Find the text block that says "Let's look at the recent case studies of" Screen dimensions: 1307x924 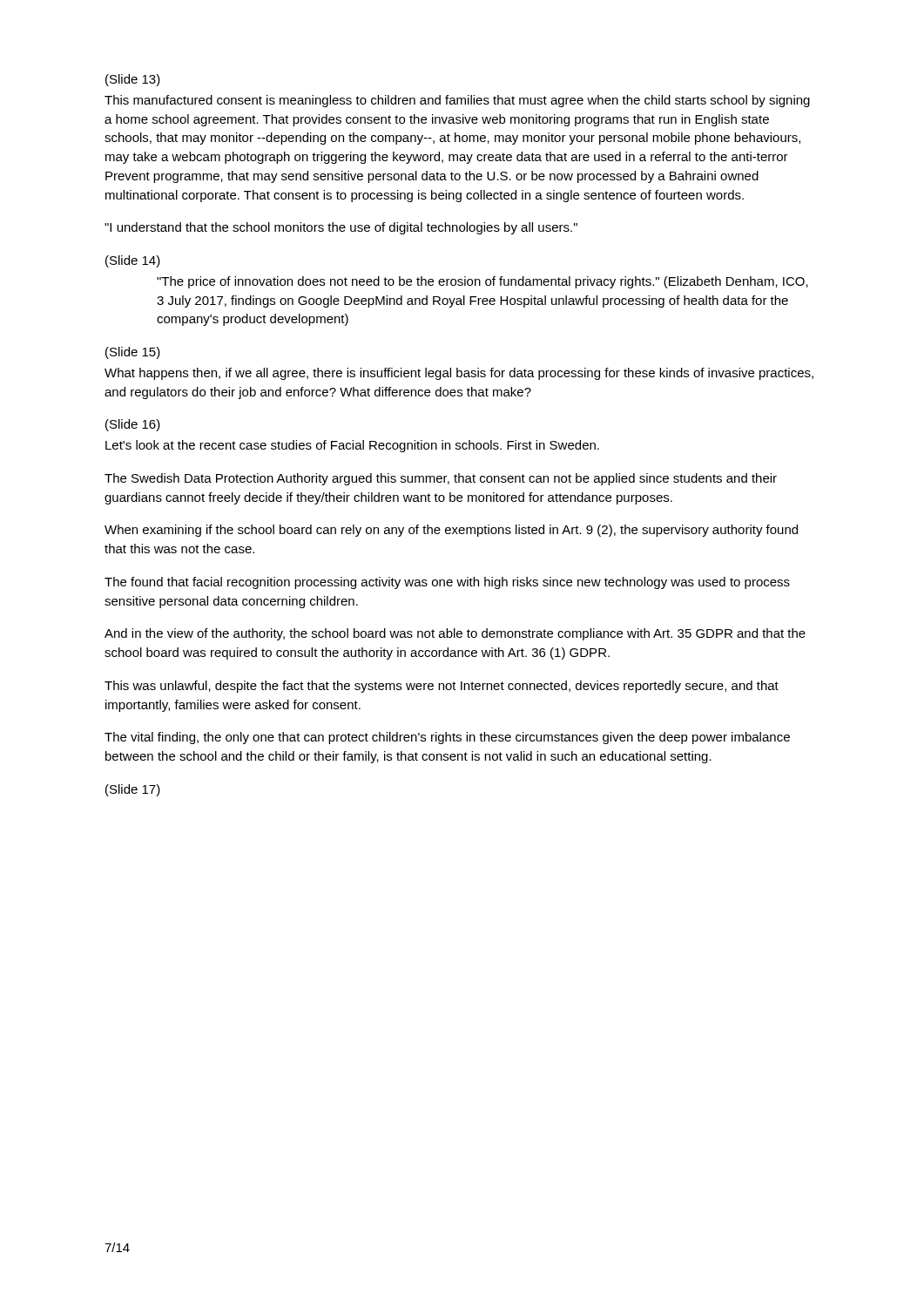pos(352,445)
